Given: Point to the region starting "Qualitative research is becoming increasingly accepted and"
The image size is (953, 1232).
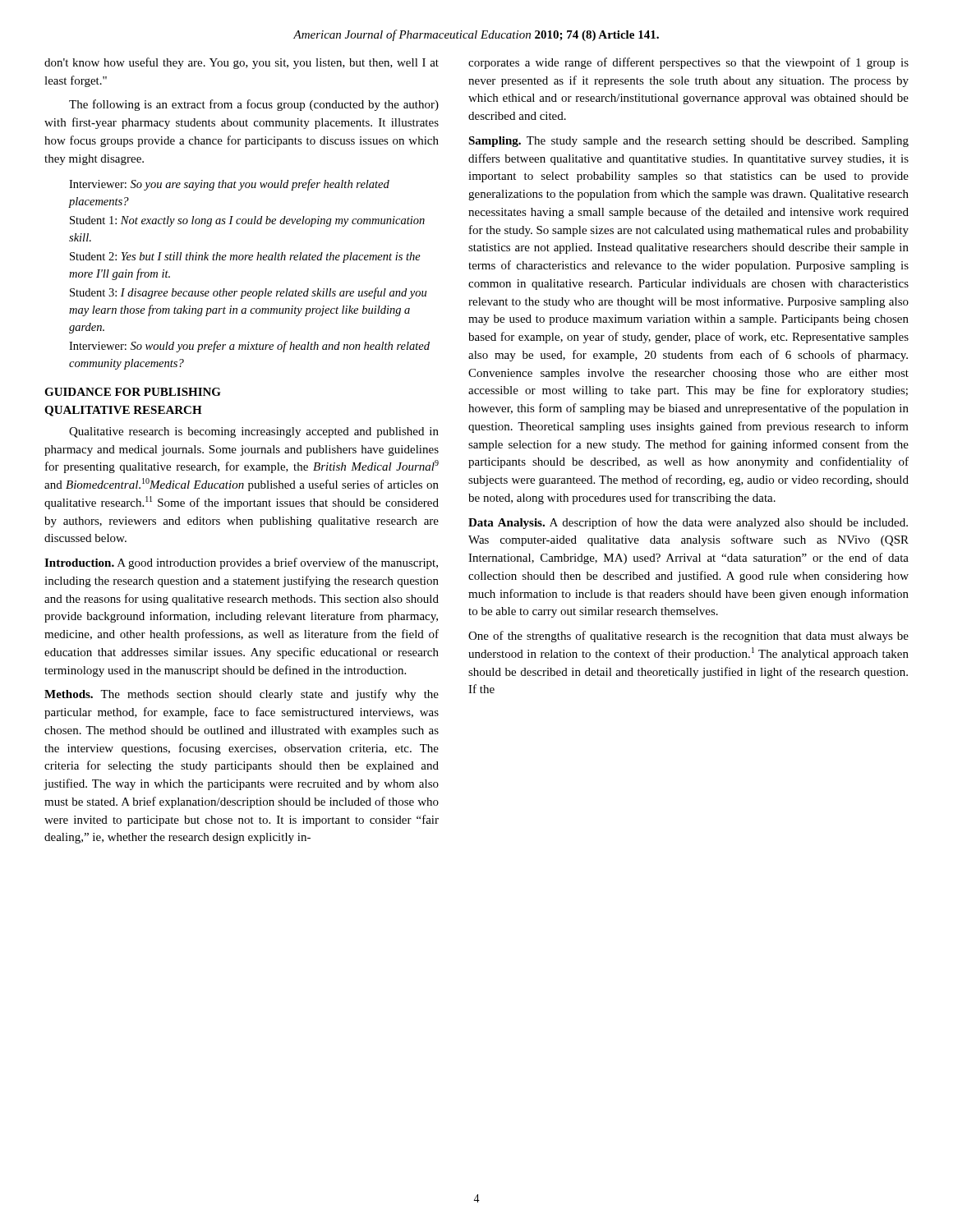Looking at the screenshot, I should point(242,485).
